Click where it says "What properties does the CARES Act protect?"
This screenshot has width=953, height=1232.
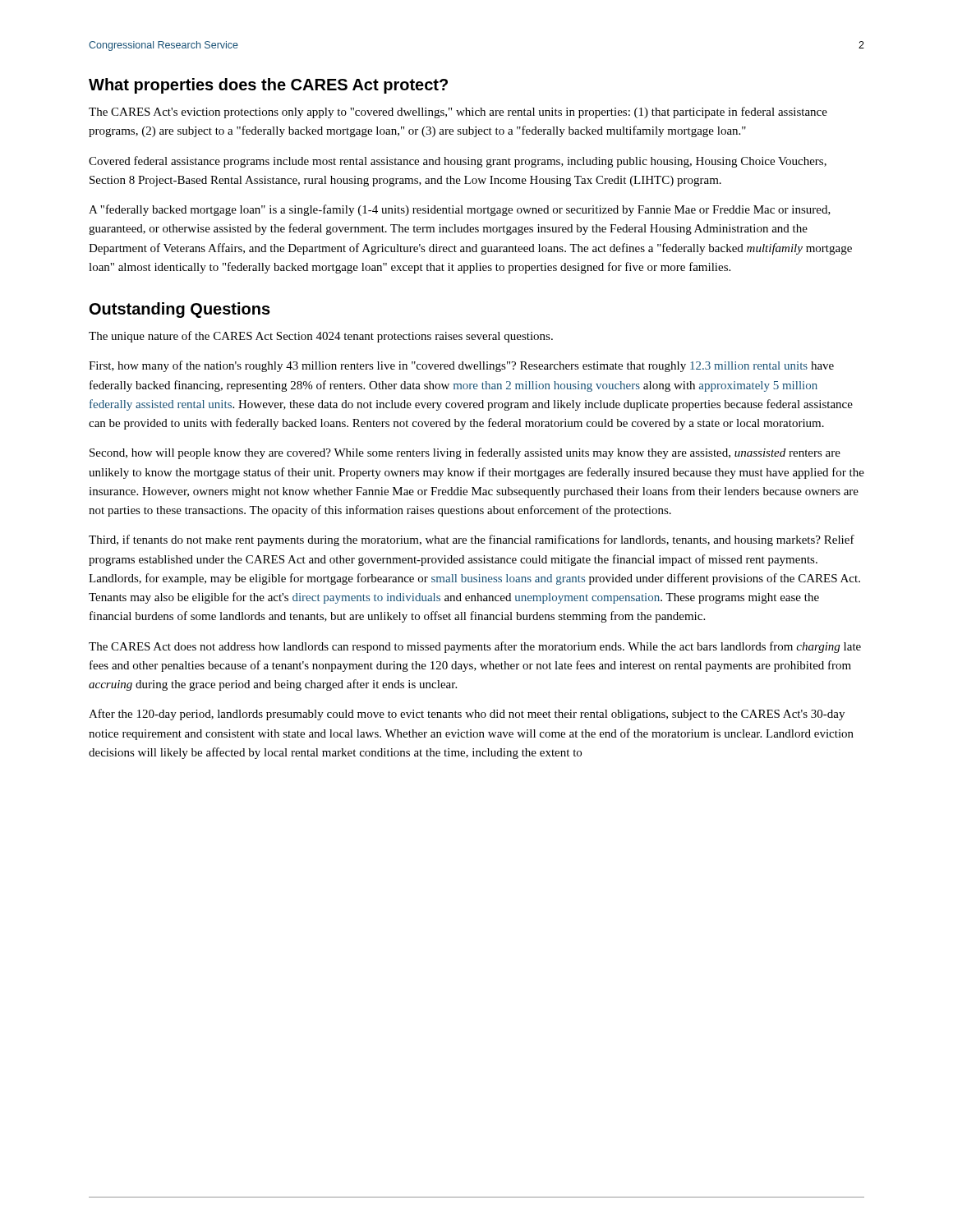point(268,86)
